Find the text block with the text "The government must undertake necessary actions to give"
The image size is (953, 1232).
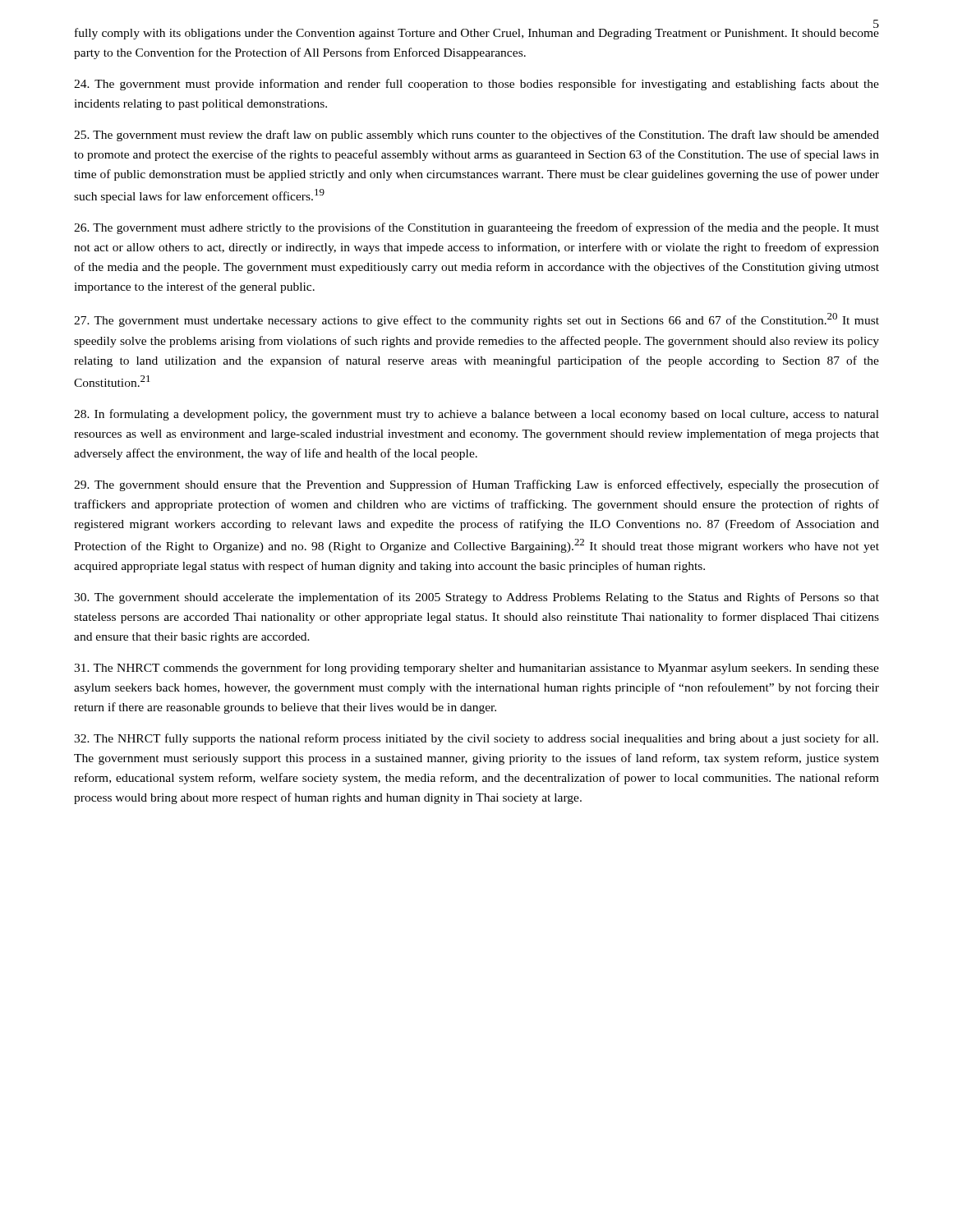tap(476, 350)
